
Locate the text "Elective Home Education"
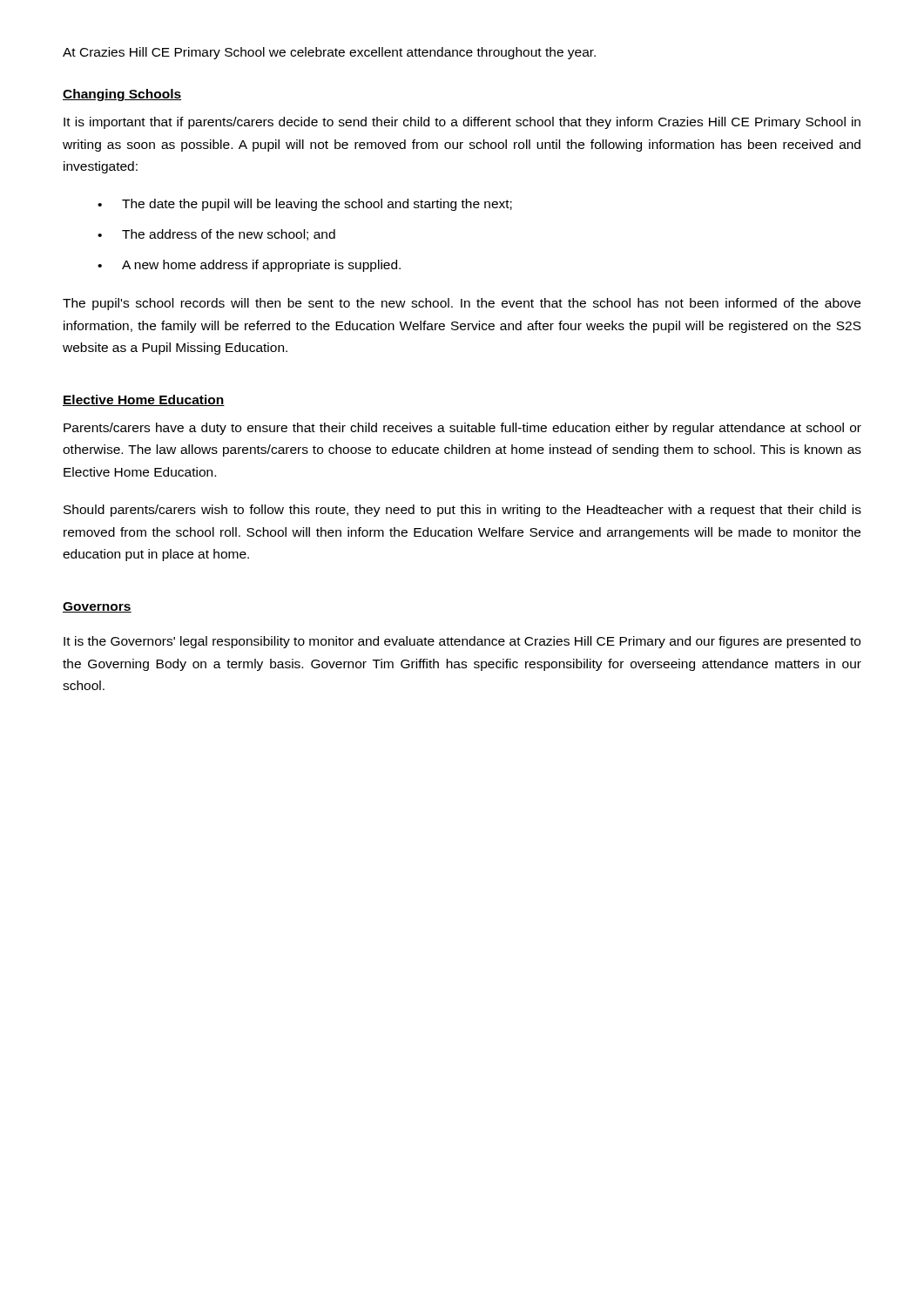(x=143, y=399)
